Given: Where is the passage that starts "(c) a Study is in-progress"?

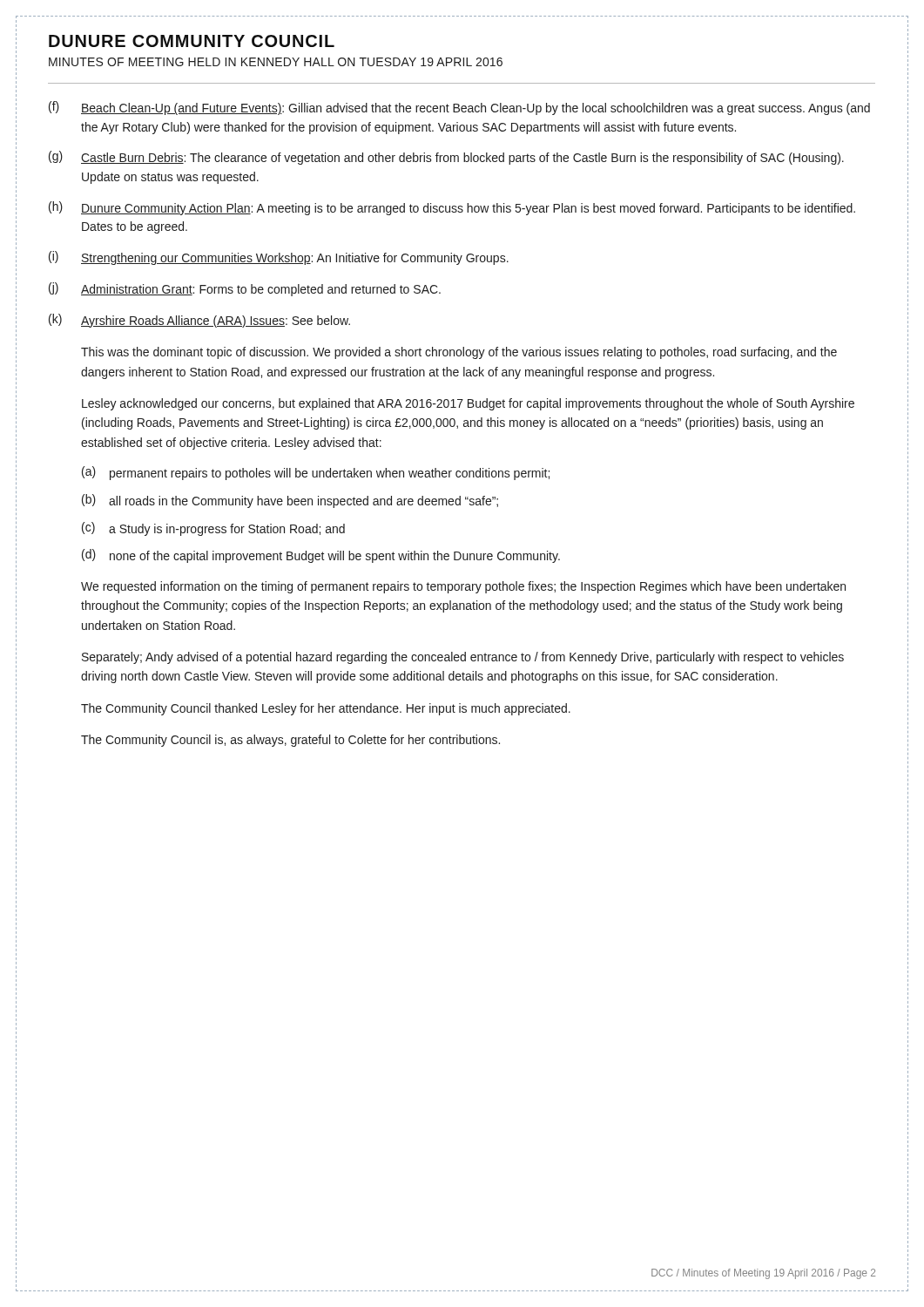Looking at the screenshot, I should pos(213,529).
